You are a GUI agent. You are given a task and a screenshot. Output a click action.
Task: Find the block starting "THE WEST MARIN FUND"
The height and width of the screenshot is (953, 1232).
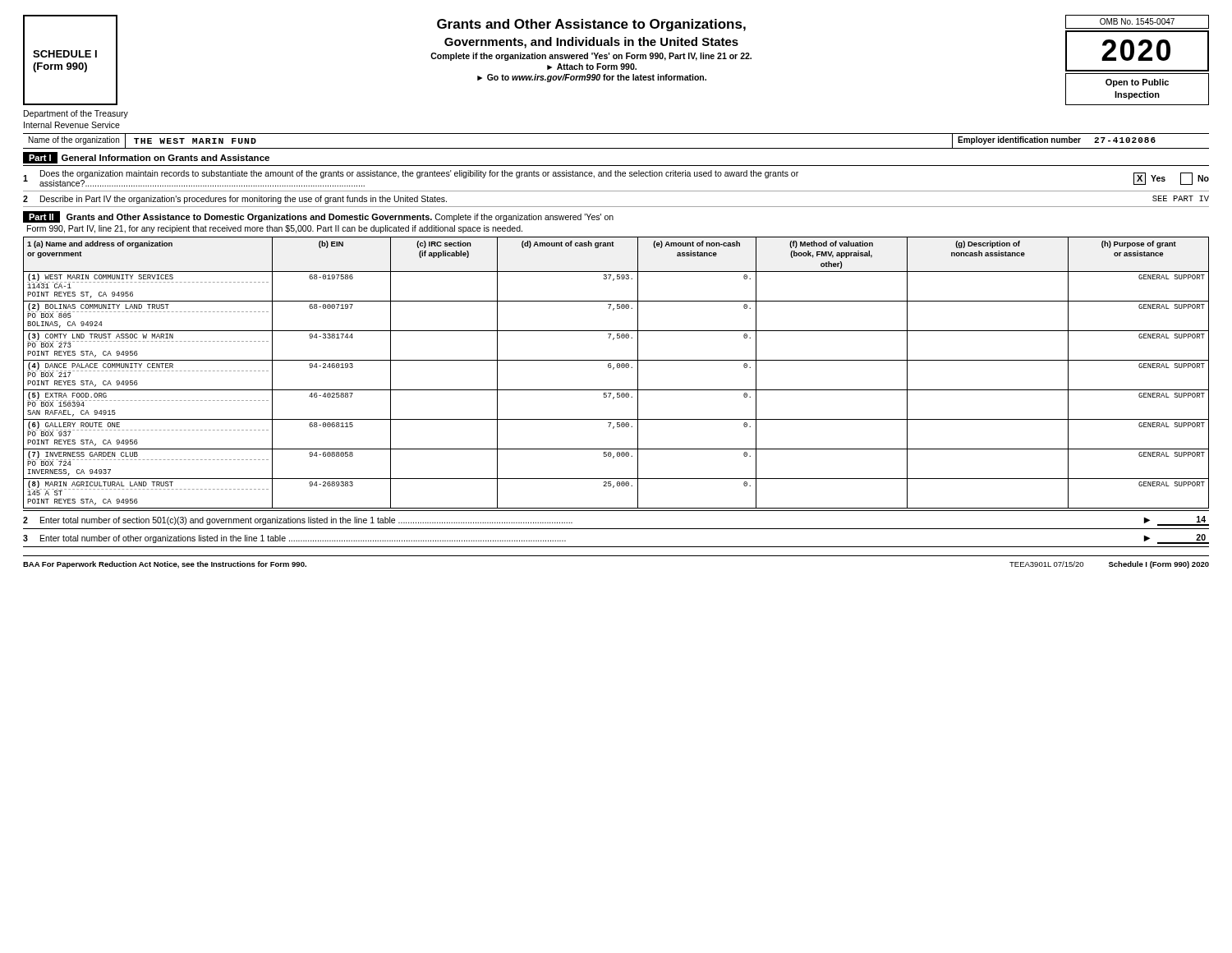click(x=195, y=141)
